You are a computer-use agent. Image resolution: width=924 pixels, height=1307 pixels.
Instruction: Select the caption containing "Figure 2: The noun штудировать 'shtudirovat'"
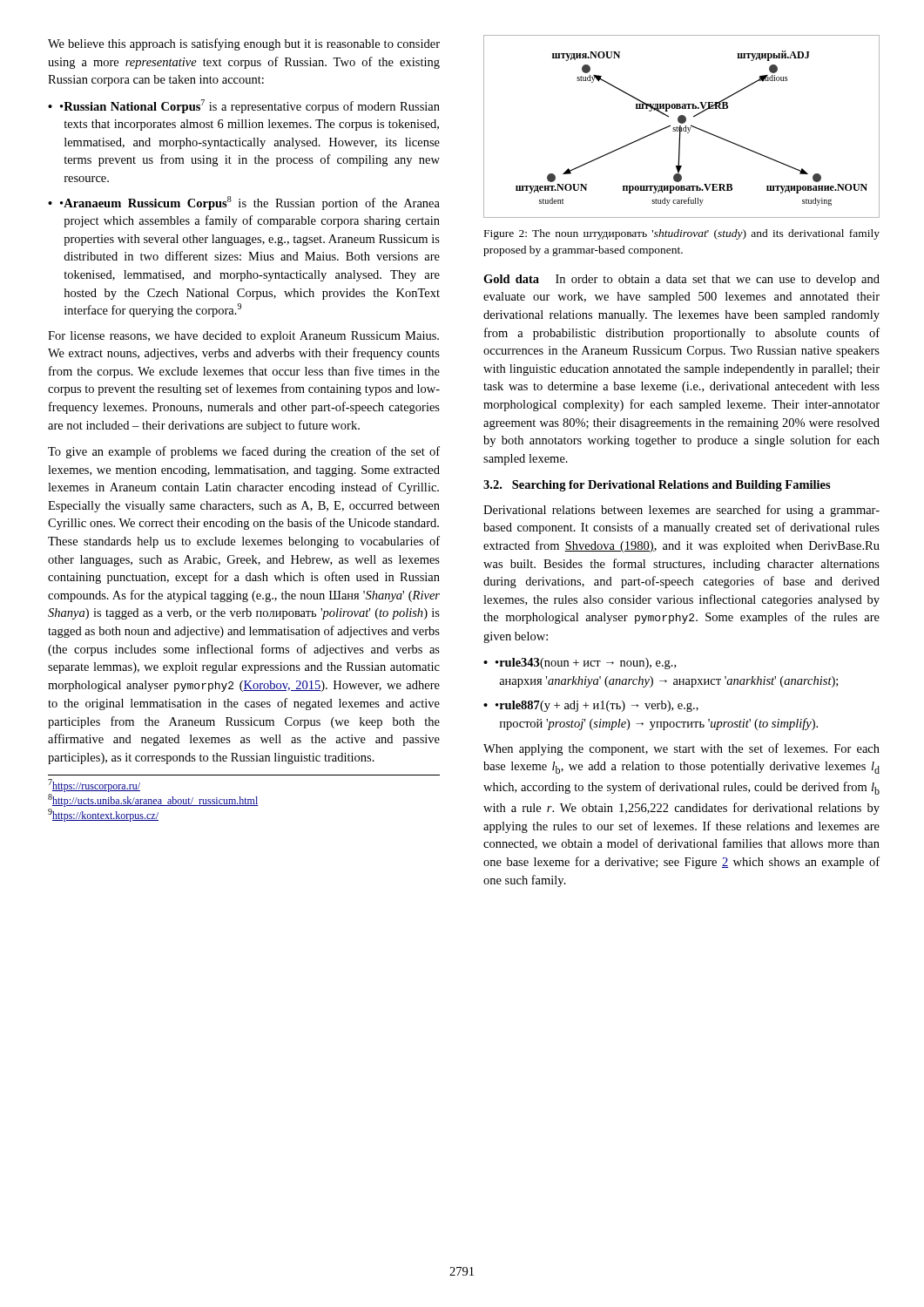(x=681, y=241)
